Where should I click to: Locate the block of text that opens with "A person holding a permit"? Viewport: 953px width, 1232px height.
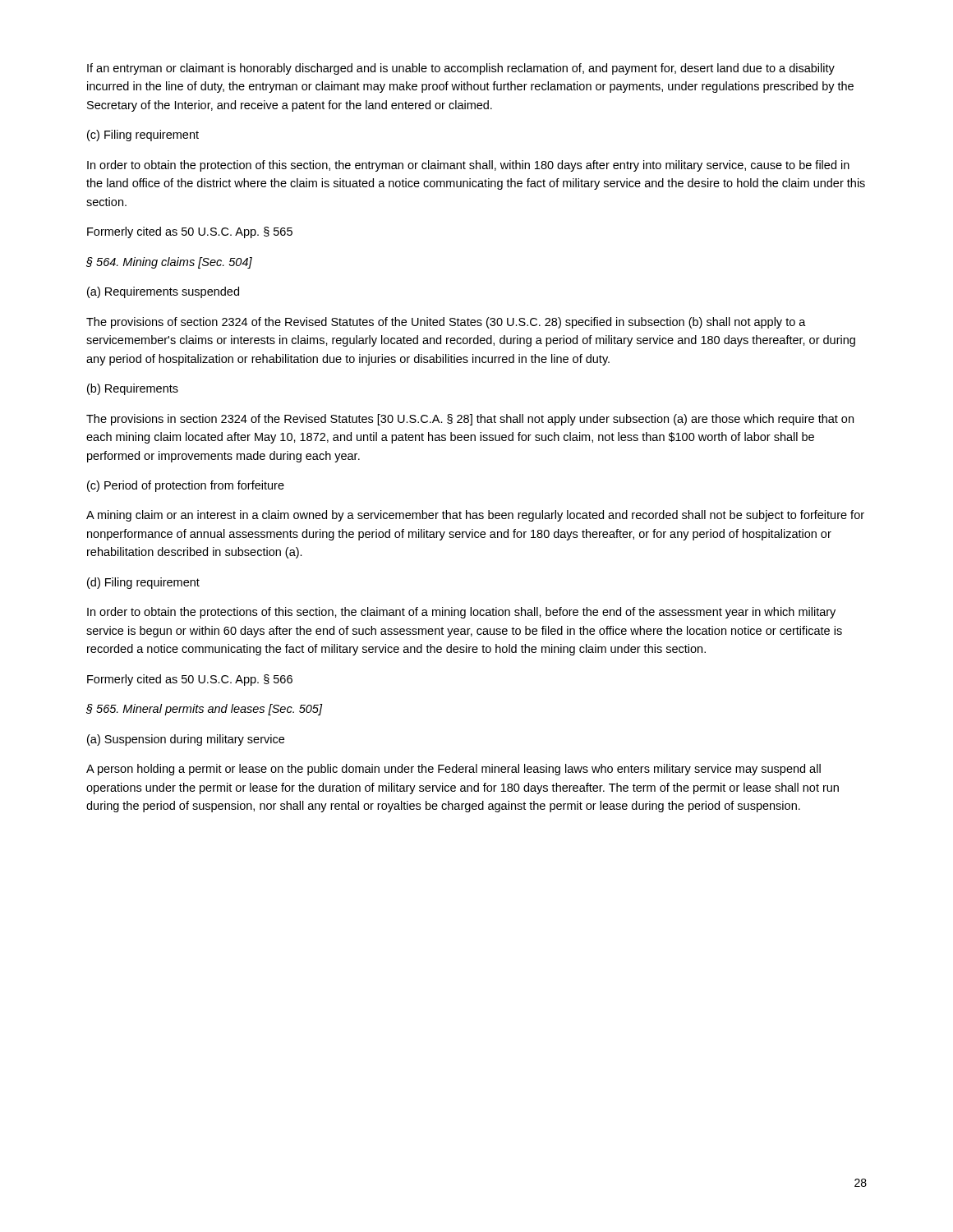[x=463, y=787]
